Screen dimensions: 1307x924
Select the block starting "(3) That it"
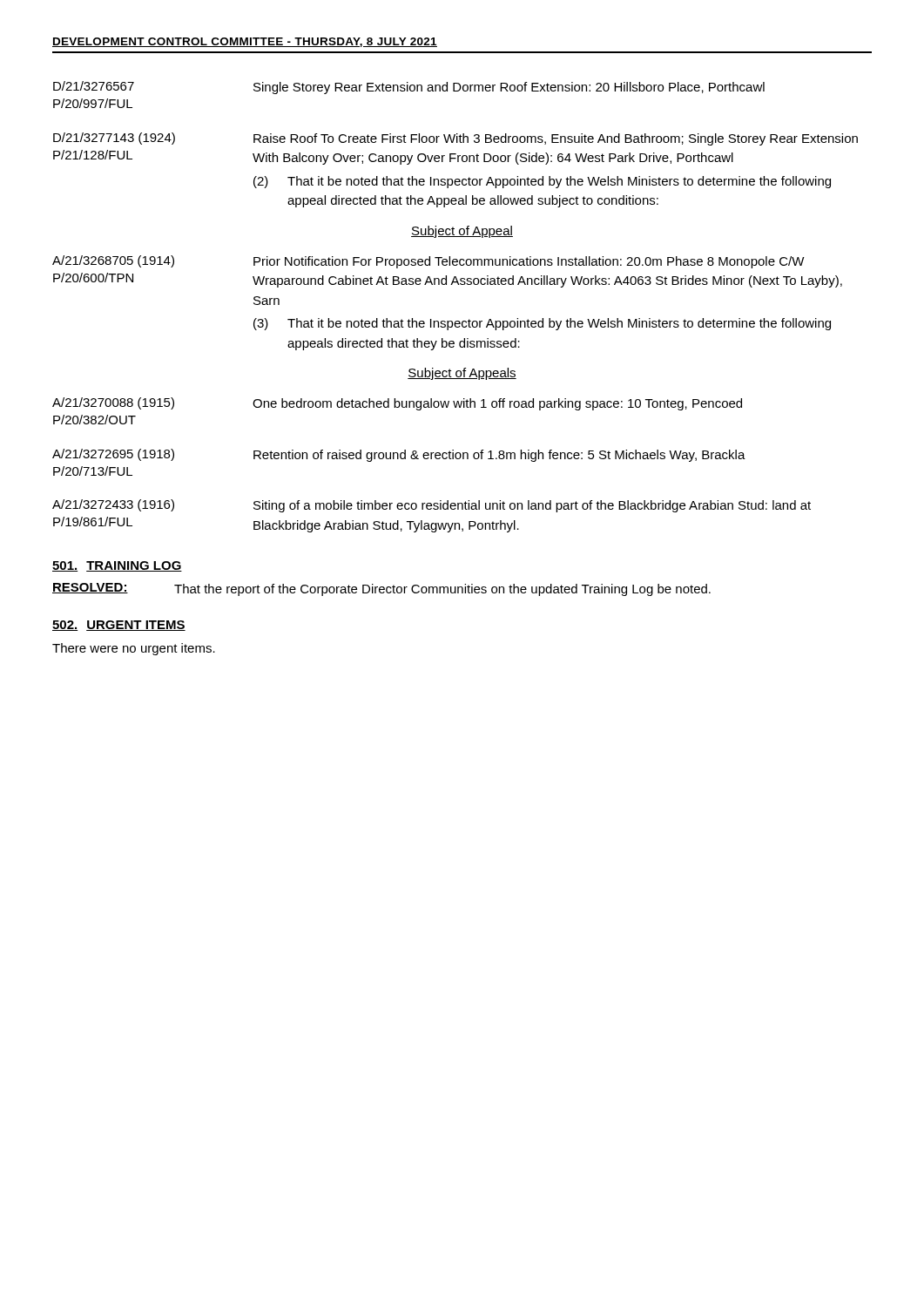562,333
